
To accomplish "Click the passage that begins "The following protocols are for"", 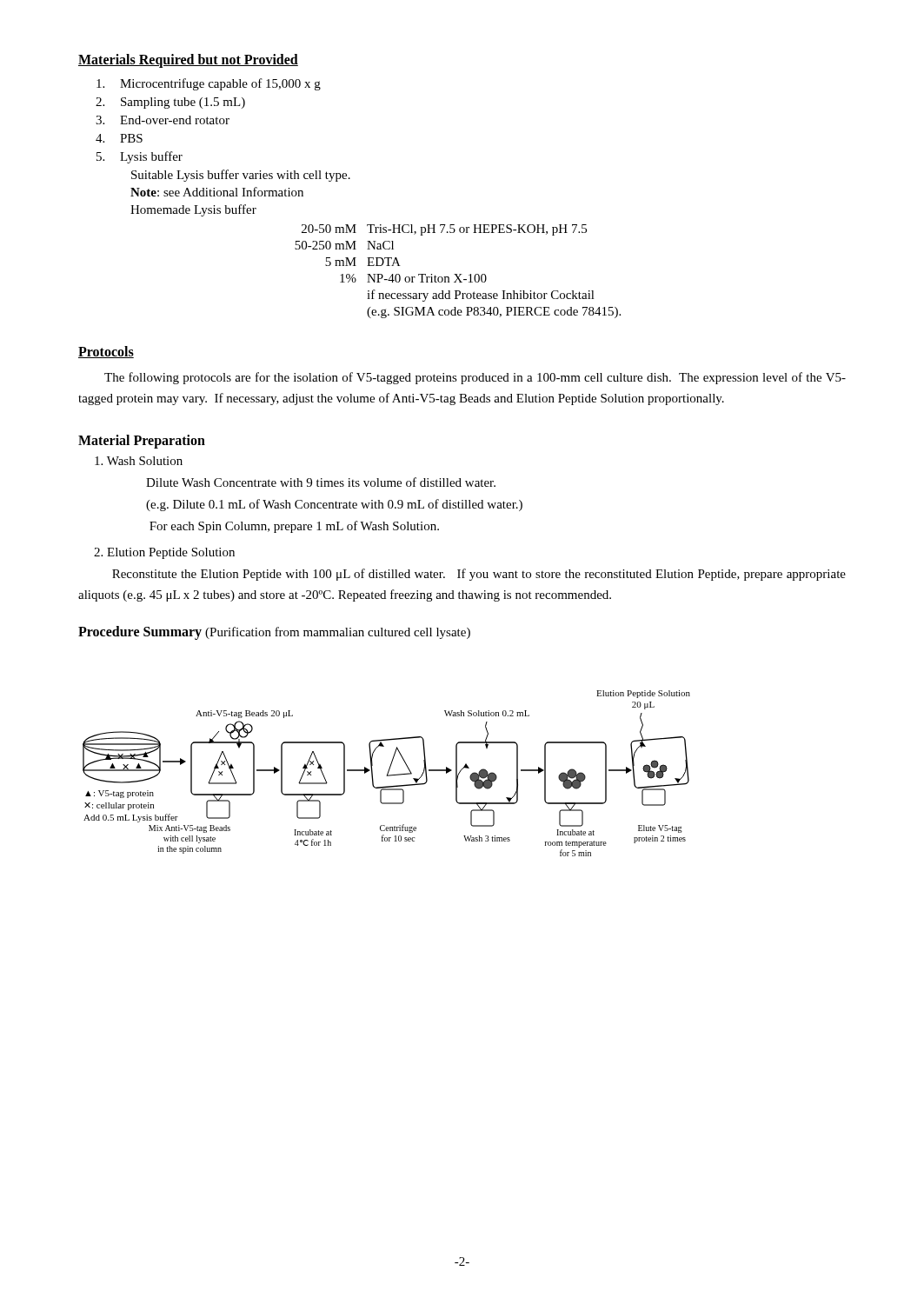I will 462,388.
